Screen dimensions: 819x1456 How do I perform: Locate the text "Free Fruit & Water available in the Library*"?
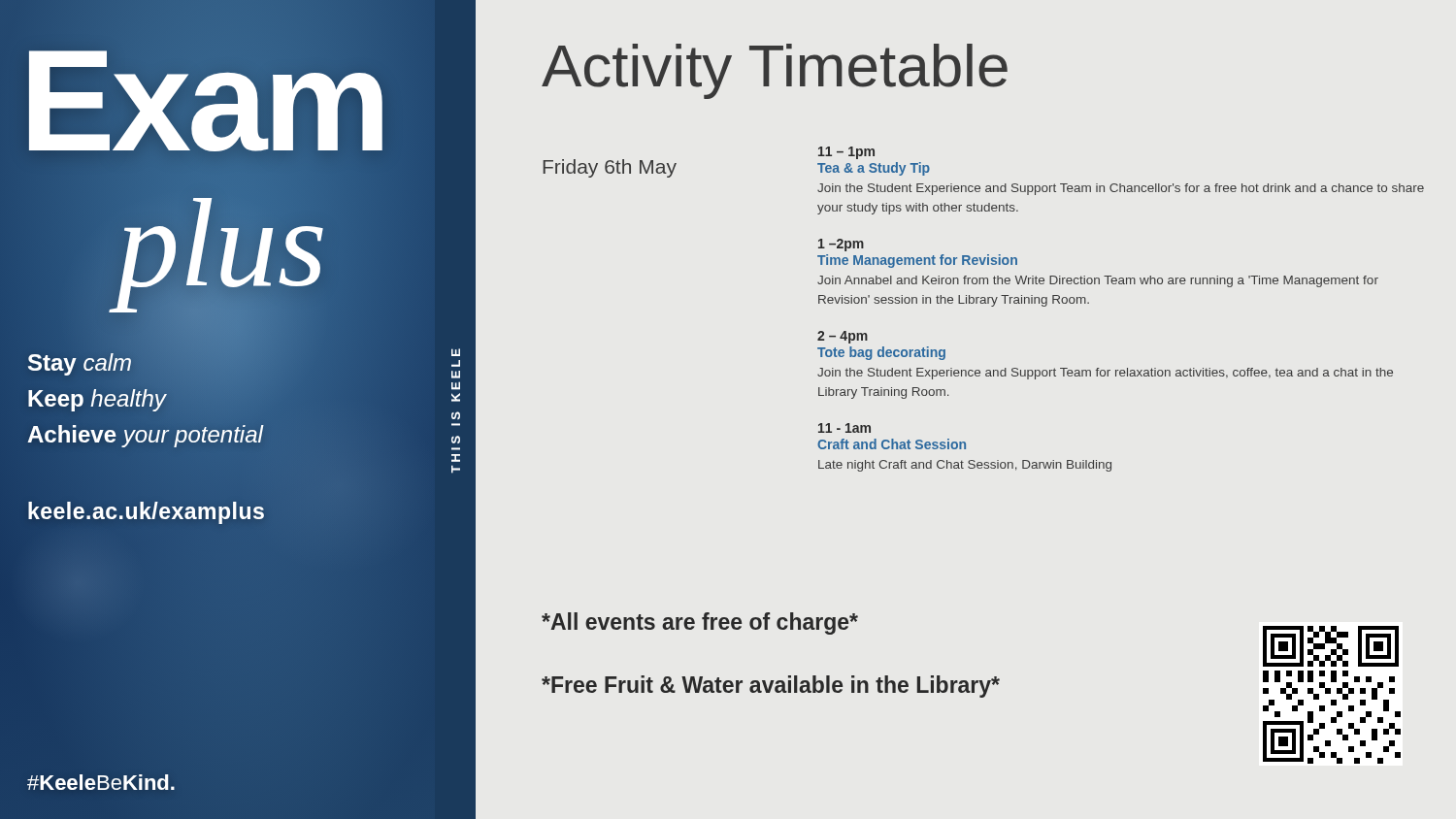771,685
